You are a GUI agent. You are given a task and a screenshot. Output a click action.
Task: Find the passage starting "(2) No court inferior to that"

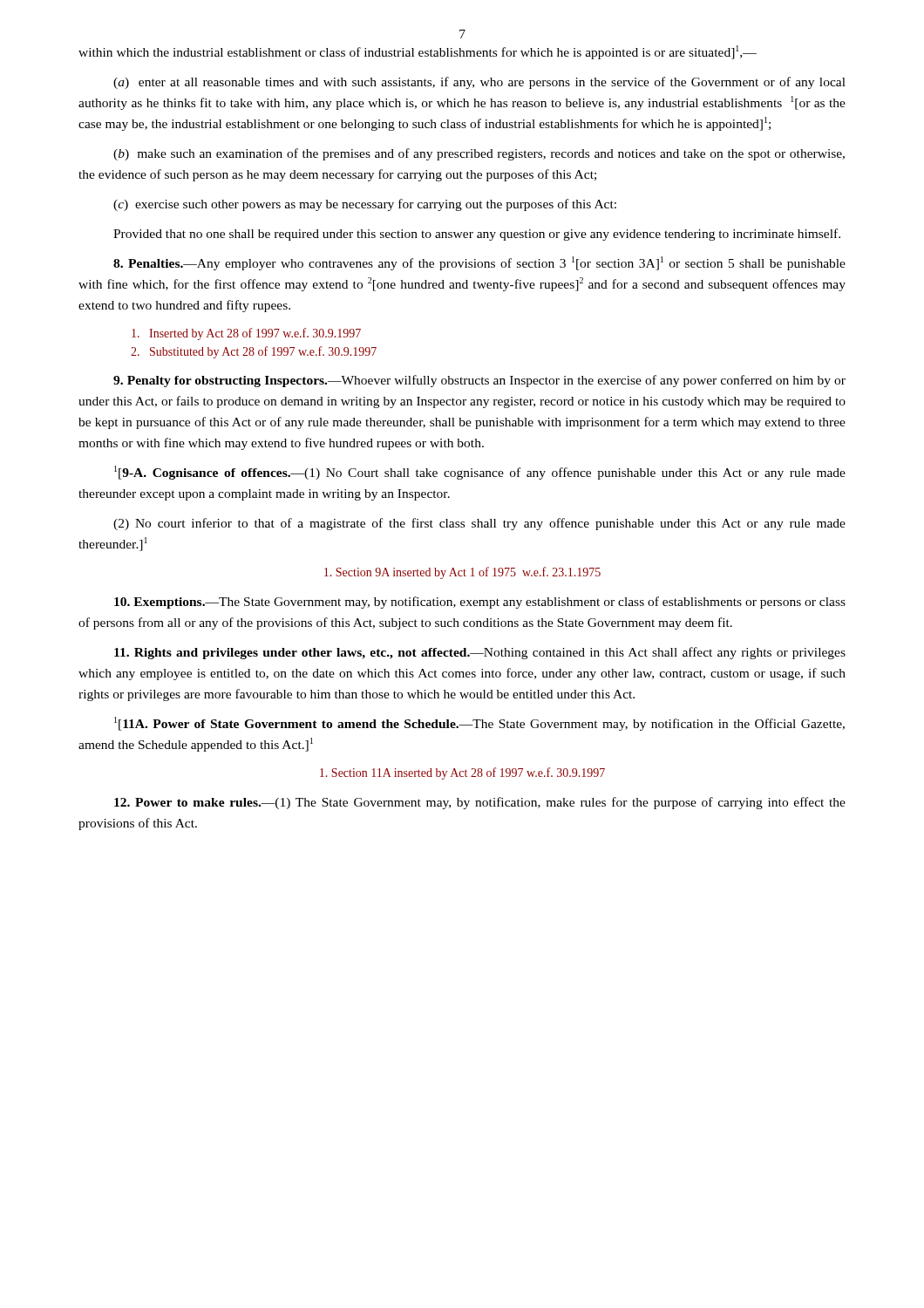click(x=462, y=534)
